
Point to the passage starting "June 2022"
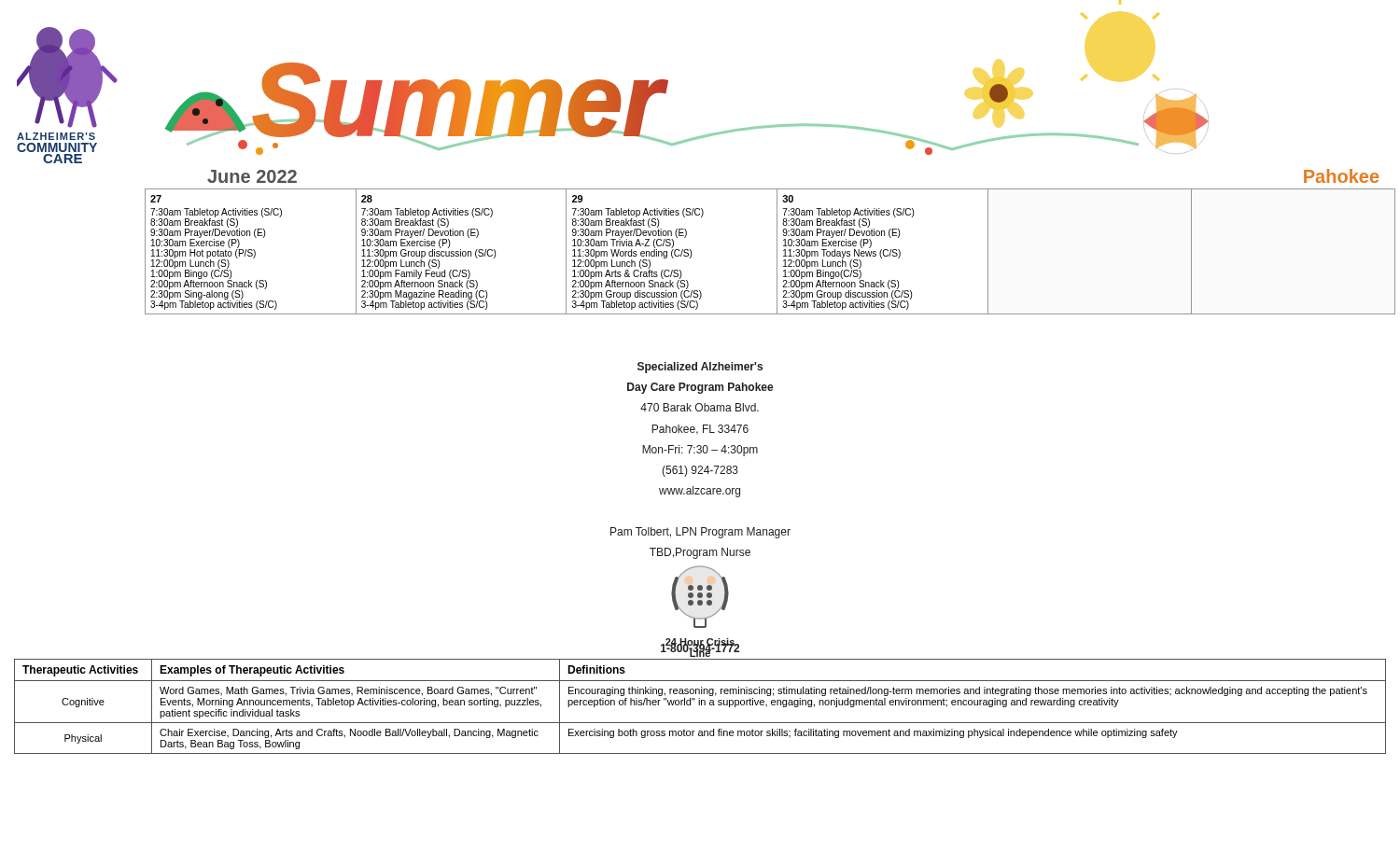point(252,176)
